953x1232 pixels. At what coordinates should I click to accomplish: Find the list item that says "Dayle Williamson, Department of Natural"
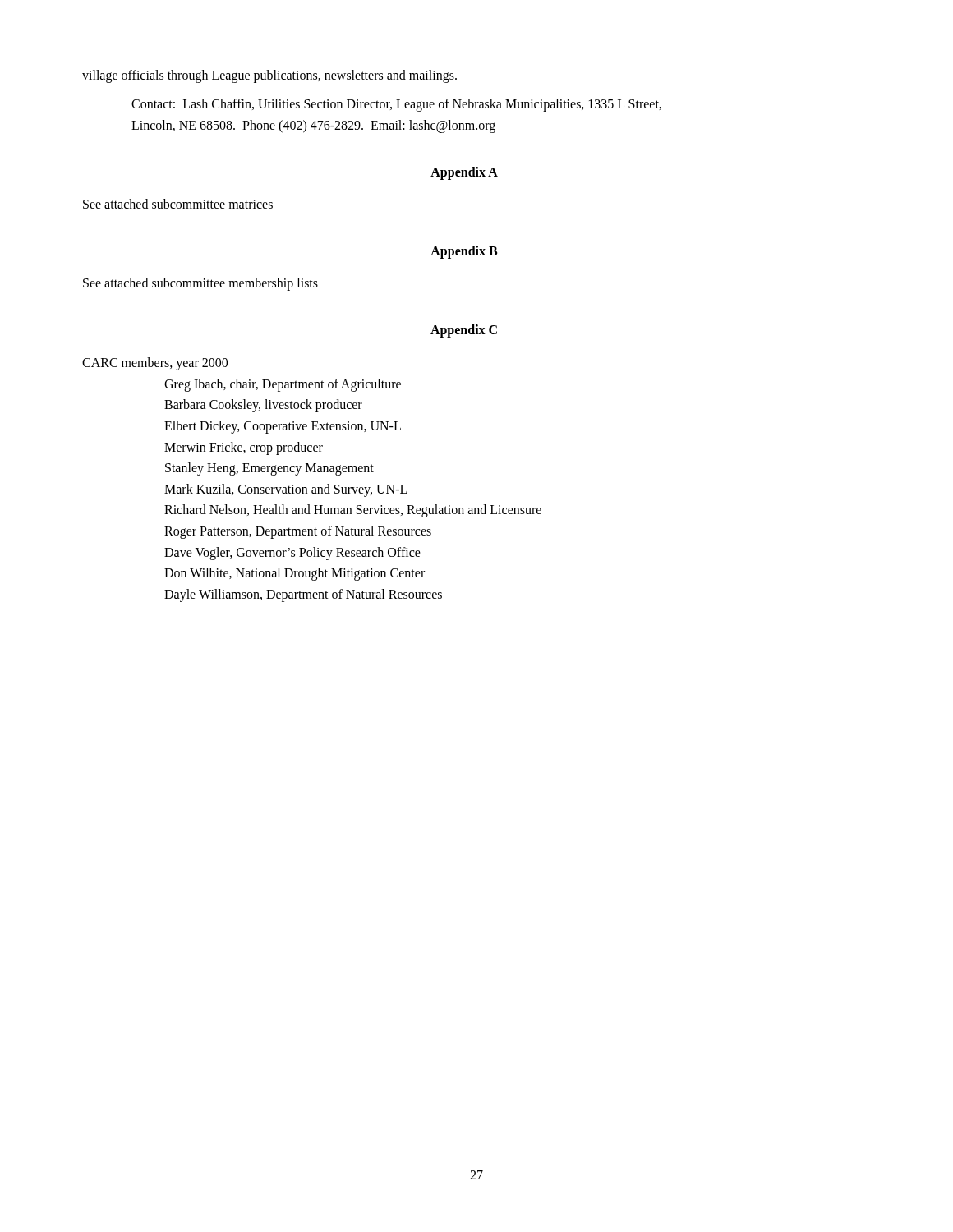[x=303, y=594]
